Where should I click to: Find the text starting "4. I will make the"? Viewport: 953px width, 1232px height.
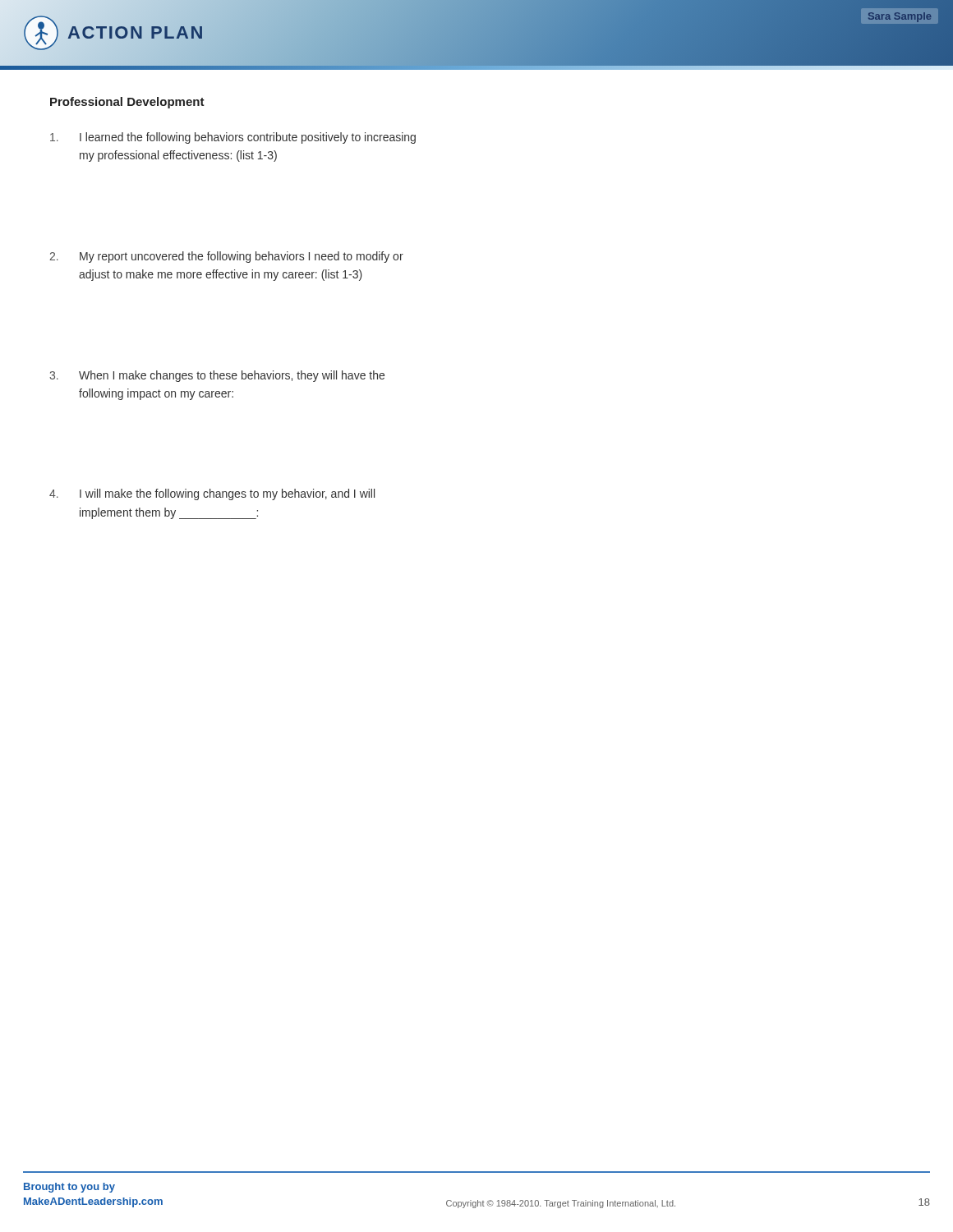(x=212, y=503)
